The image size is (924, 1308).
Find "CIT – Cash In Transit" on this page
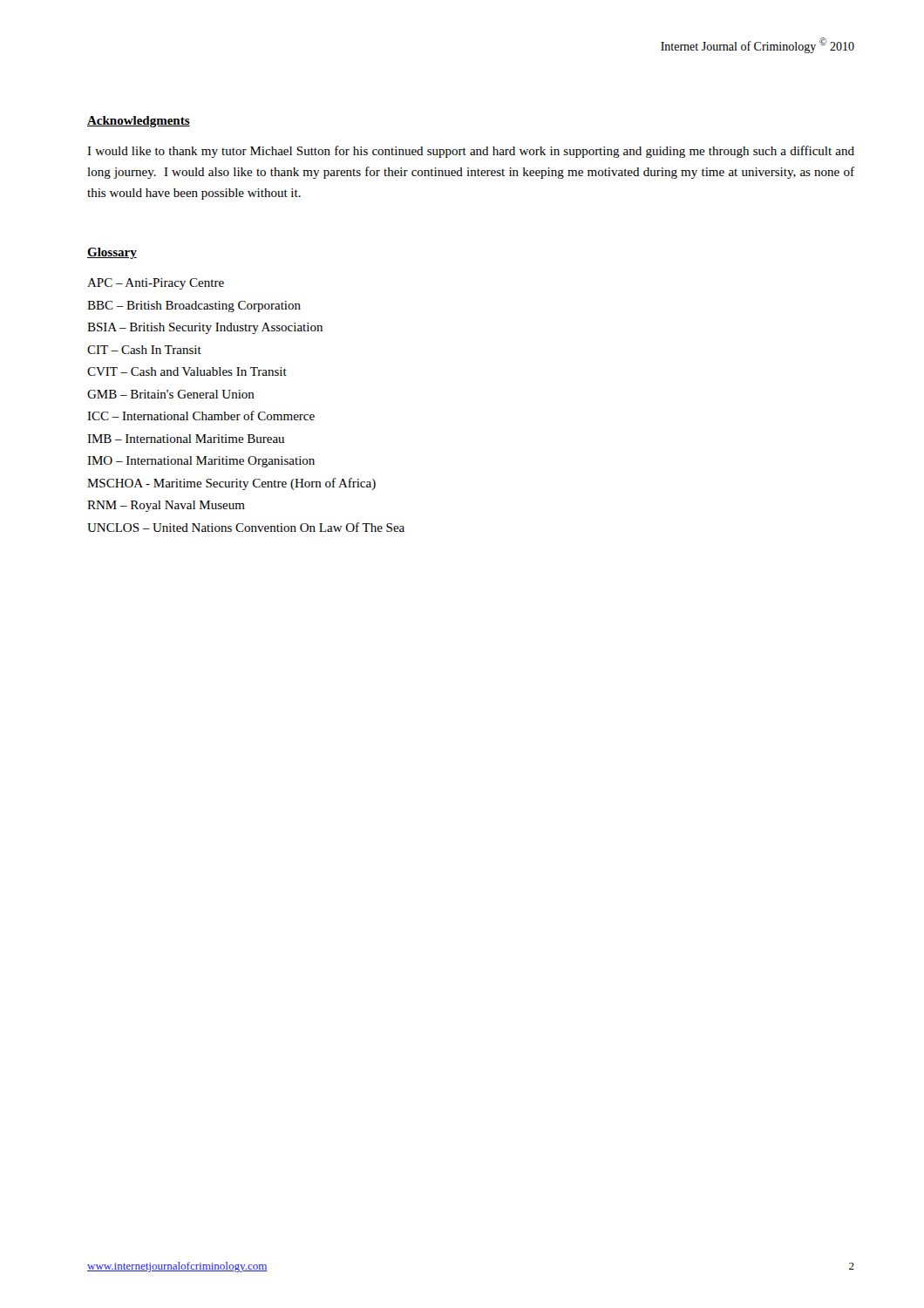144,350
